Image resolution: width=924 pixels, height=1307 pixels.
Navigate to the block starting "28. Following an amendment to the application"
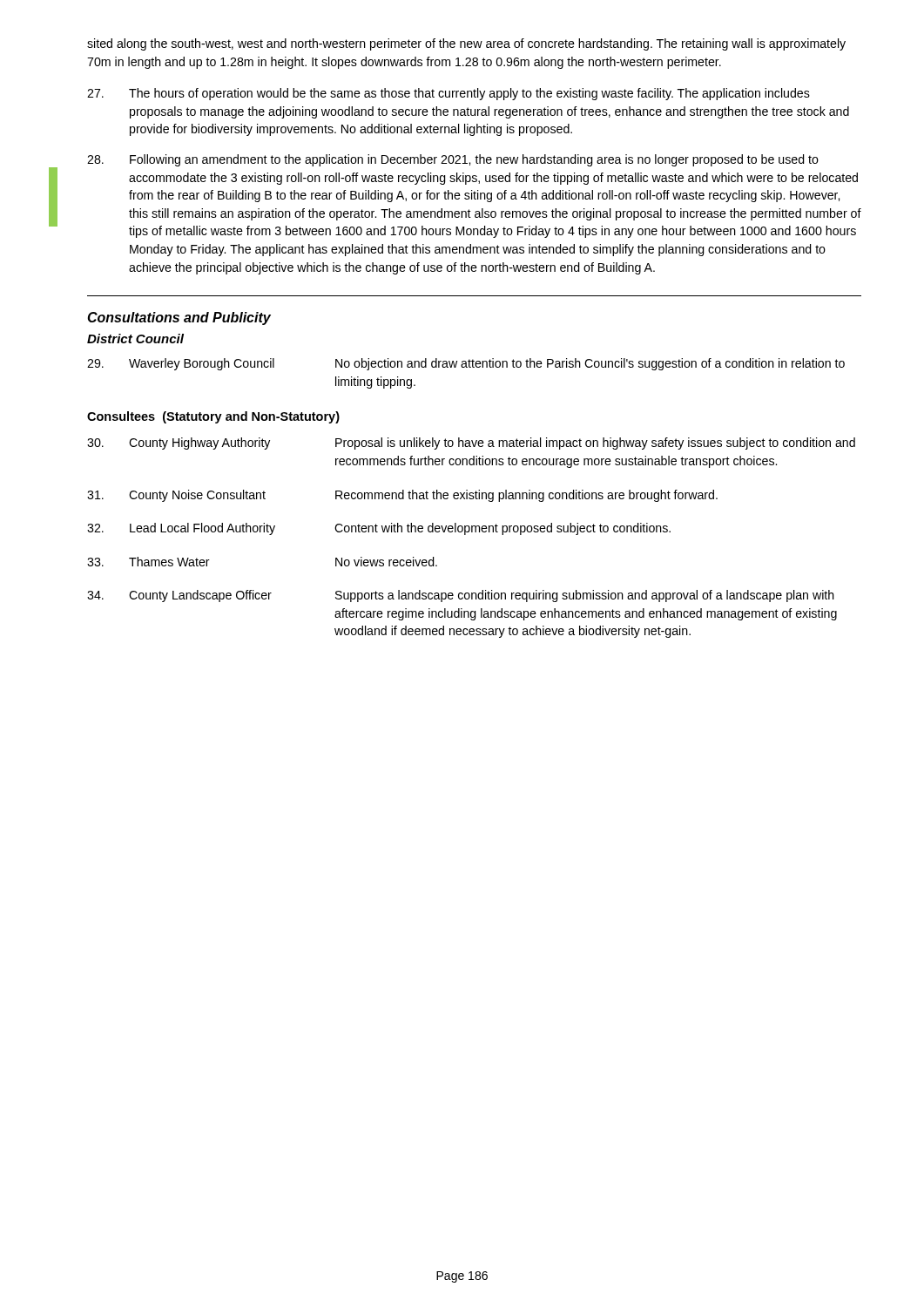coord(474,213)
